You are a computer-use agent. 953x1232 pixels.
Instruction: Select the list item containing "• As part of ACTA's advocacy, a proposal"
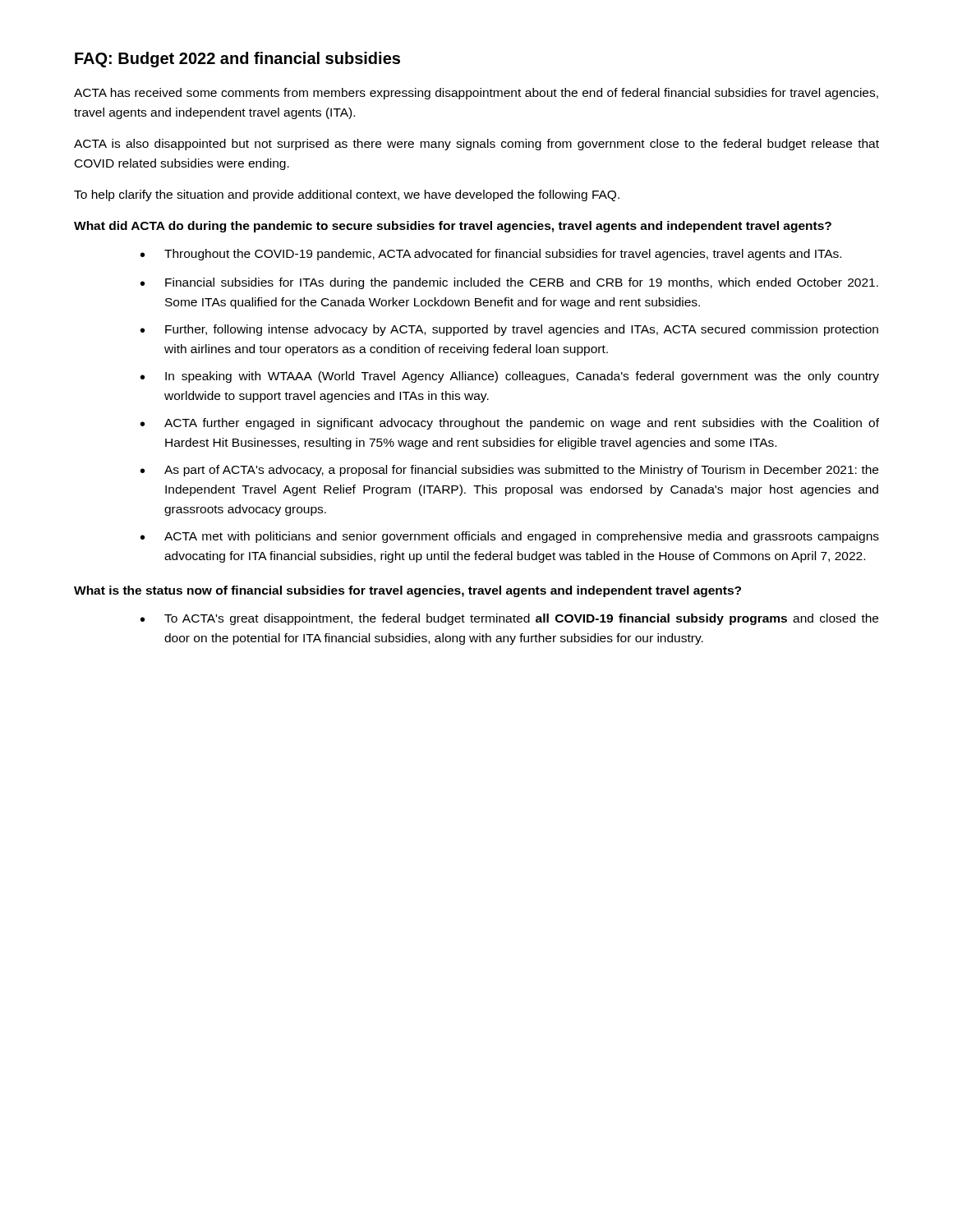[509, 490]
